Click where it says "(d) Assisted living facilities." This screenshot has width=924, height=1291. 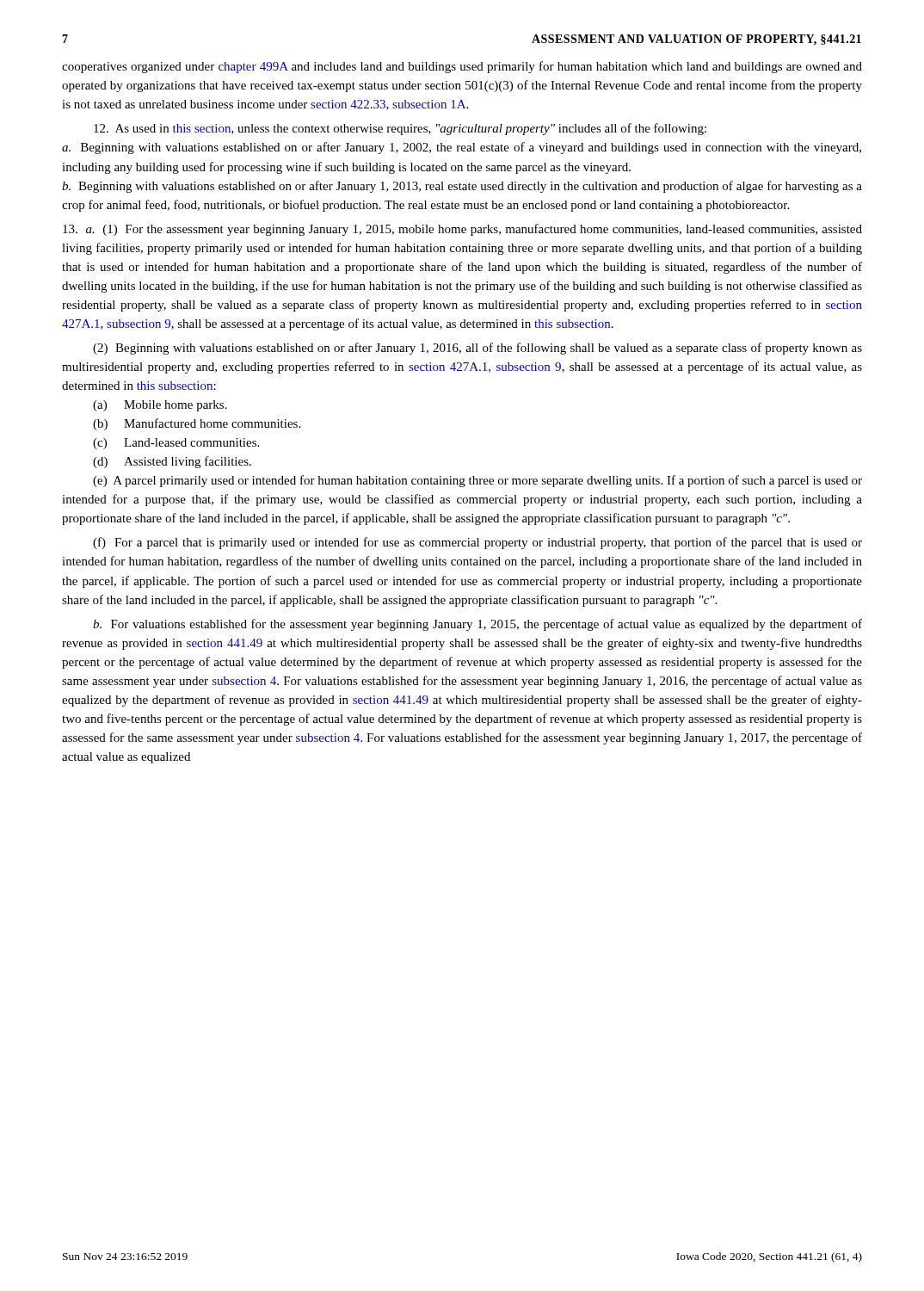[x=172, y=462]
